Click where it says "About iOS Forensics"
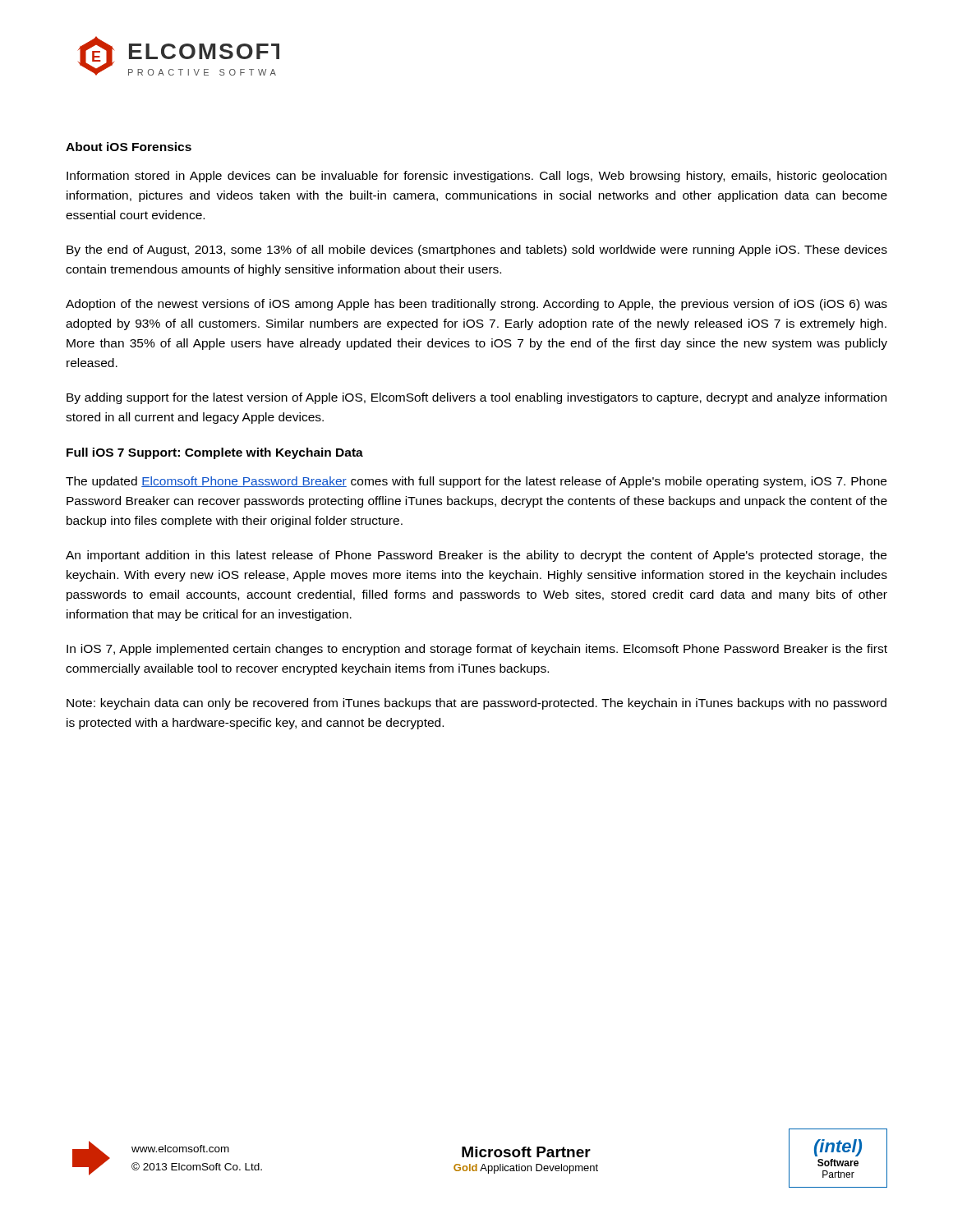Image resolution: width=953 pixels, height=1232 pixels. pyautogui.click(x=129, y=147)
